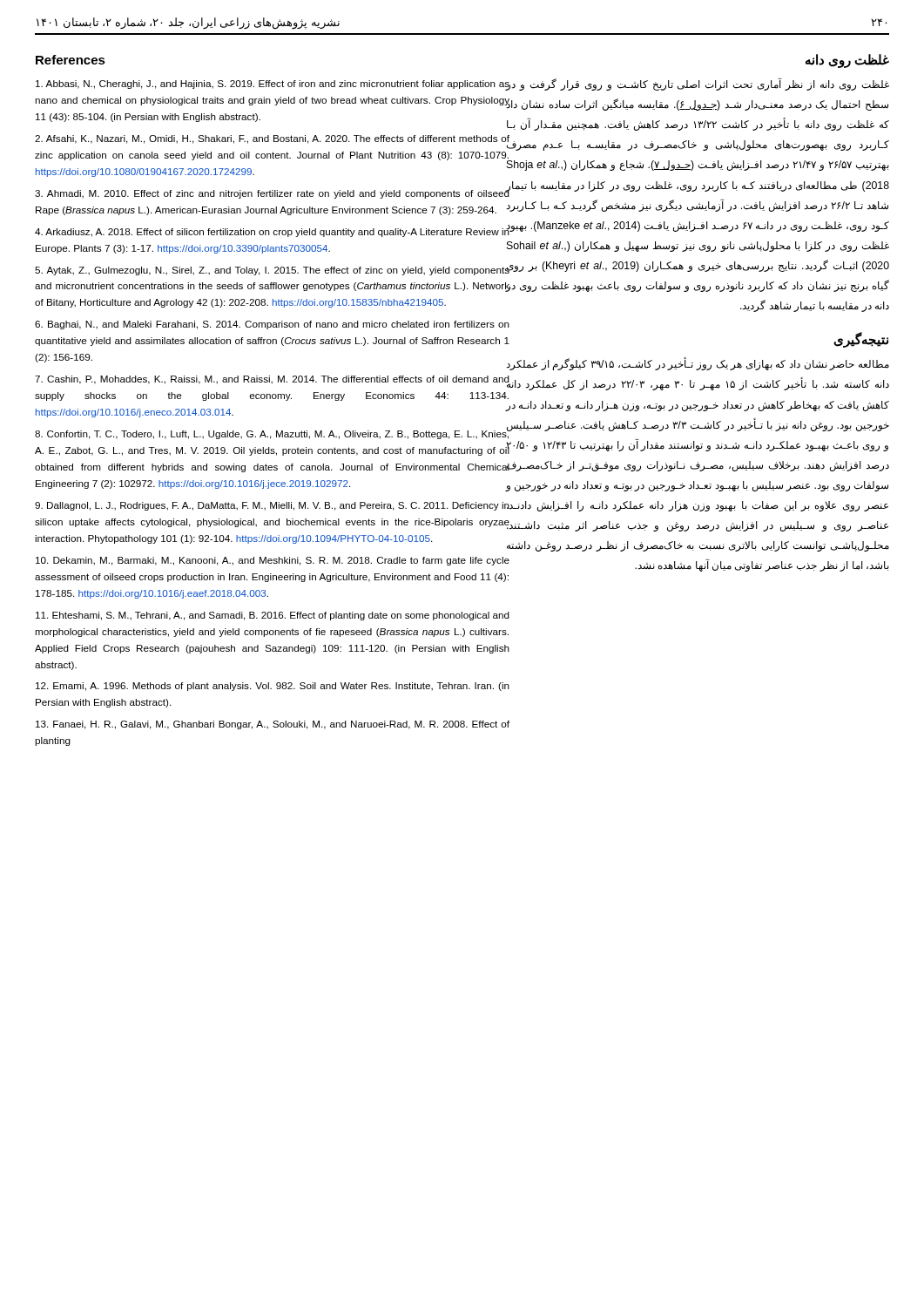Screen dimensions: 1307x924
Task: Locate the text block that says "مطالعه حاضر نشان داد که بهازای هر یک"
Action: [x=698, y=465]
